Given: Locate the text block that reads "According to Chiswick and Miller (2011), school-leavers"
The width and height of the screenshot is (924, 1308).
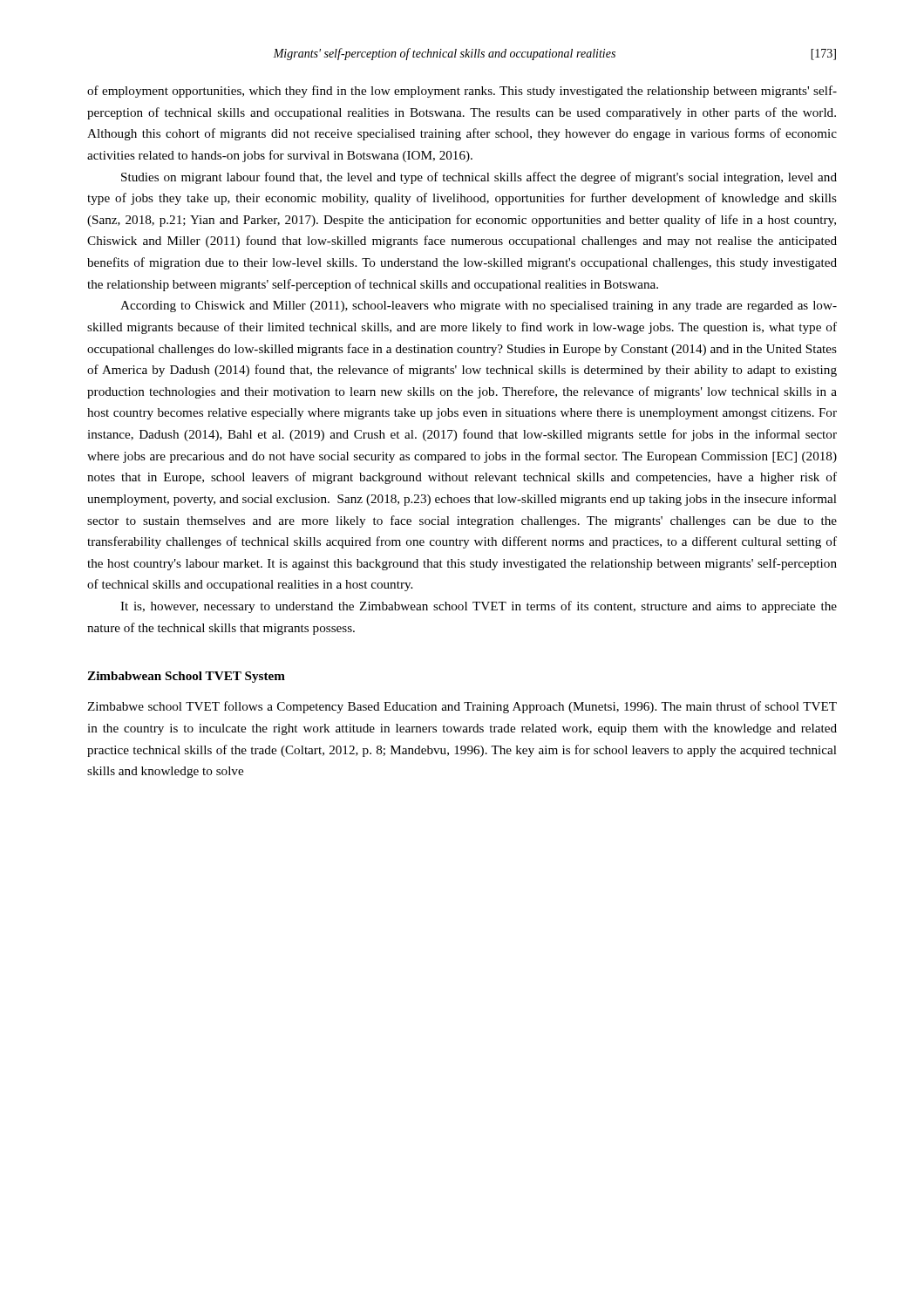Looking at the screenshot, I should [x=462, y=445].
